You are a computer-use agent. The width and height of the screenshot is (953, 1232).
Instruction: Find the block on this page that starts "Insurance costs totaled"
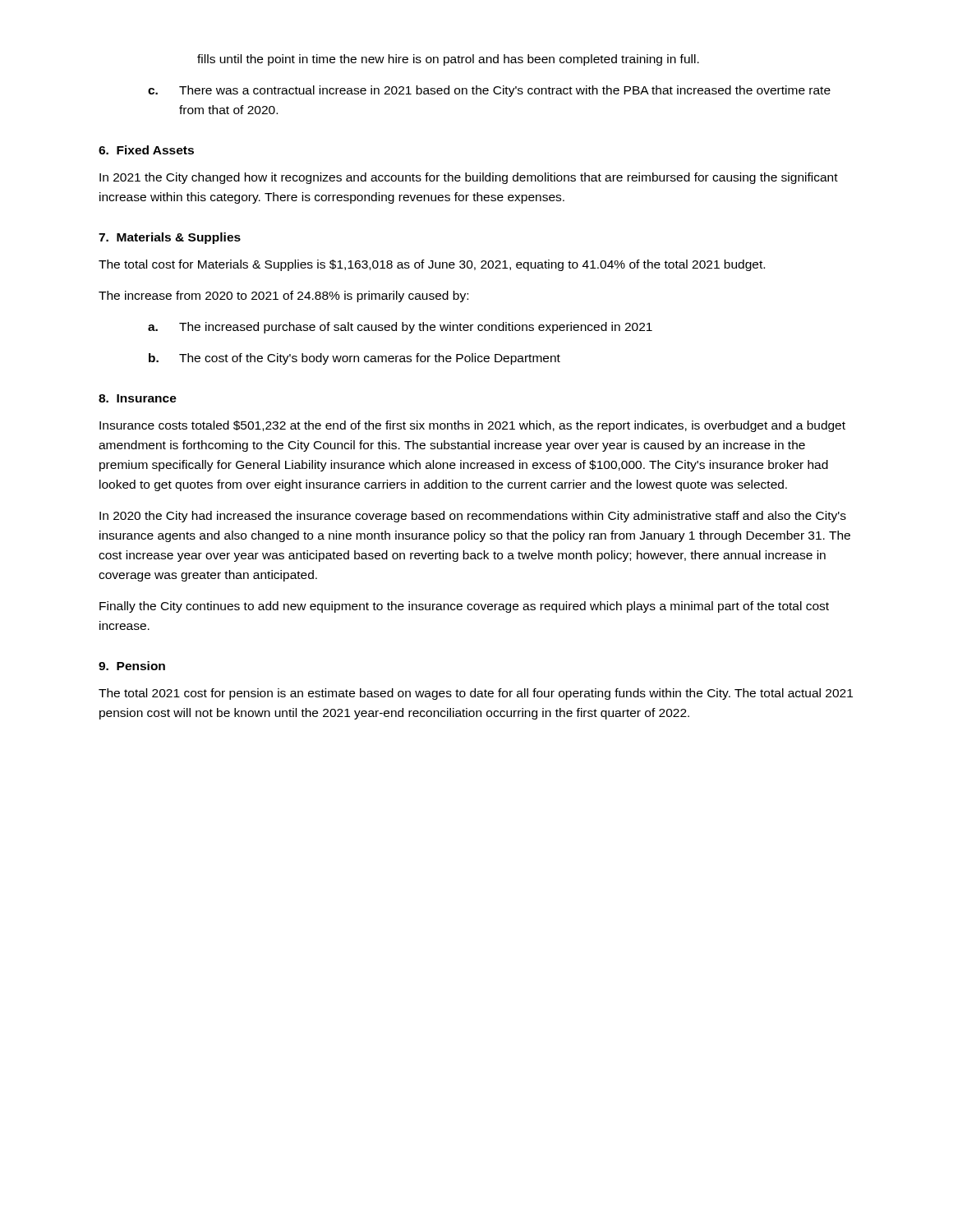click(x=472, y=455)
